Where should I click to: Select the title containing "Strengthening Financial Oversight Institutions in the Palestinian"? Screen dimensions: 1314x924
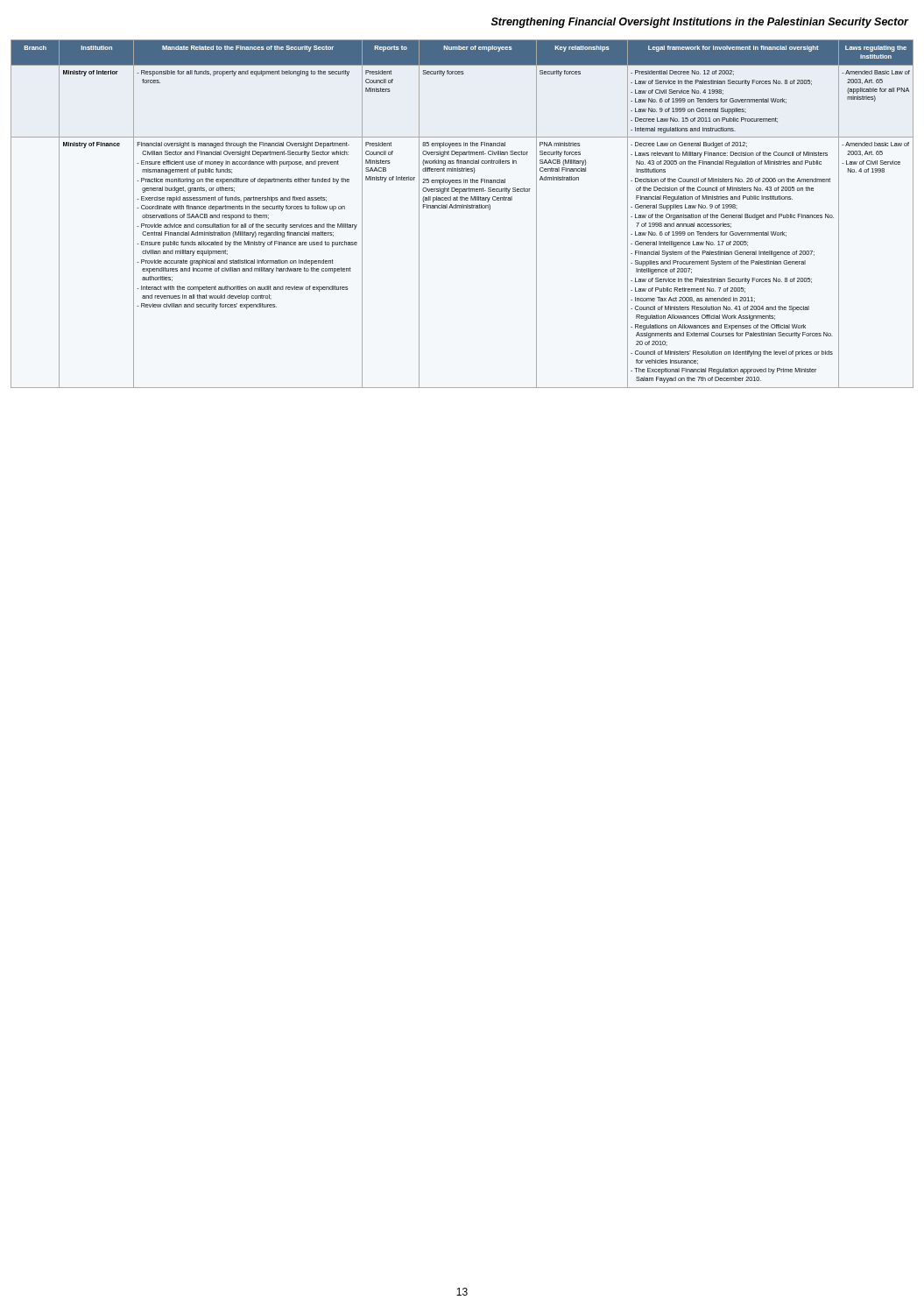pyautogui.click(x=700, y=22)
